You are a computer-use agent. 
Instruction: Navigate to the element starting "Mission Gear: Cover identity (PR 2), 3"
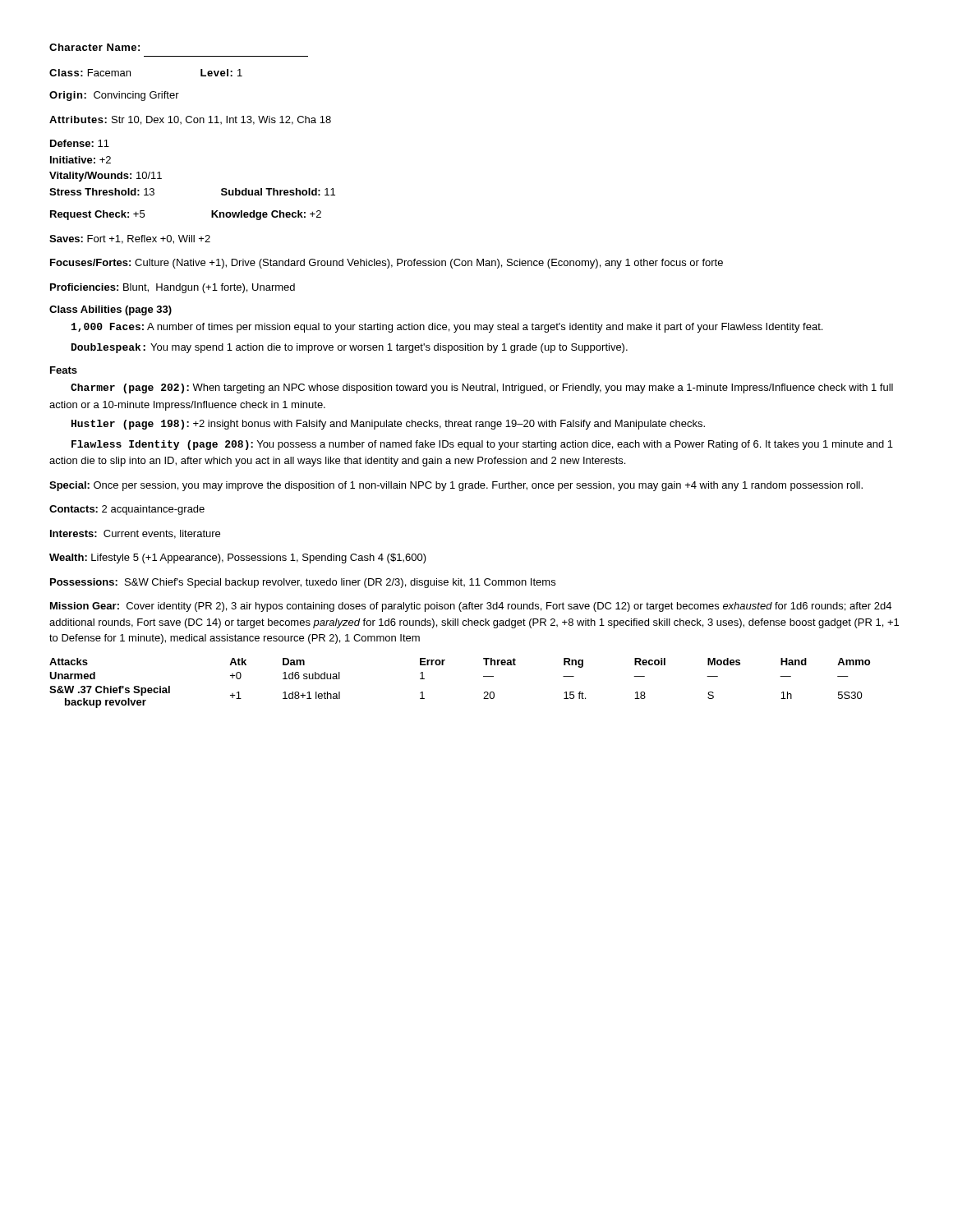click(x=474, y=622)
